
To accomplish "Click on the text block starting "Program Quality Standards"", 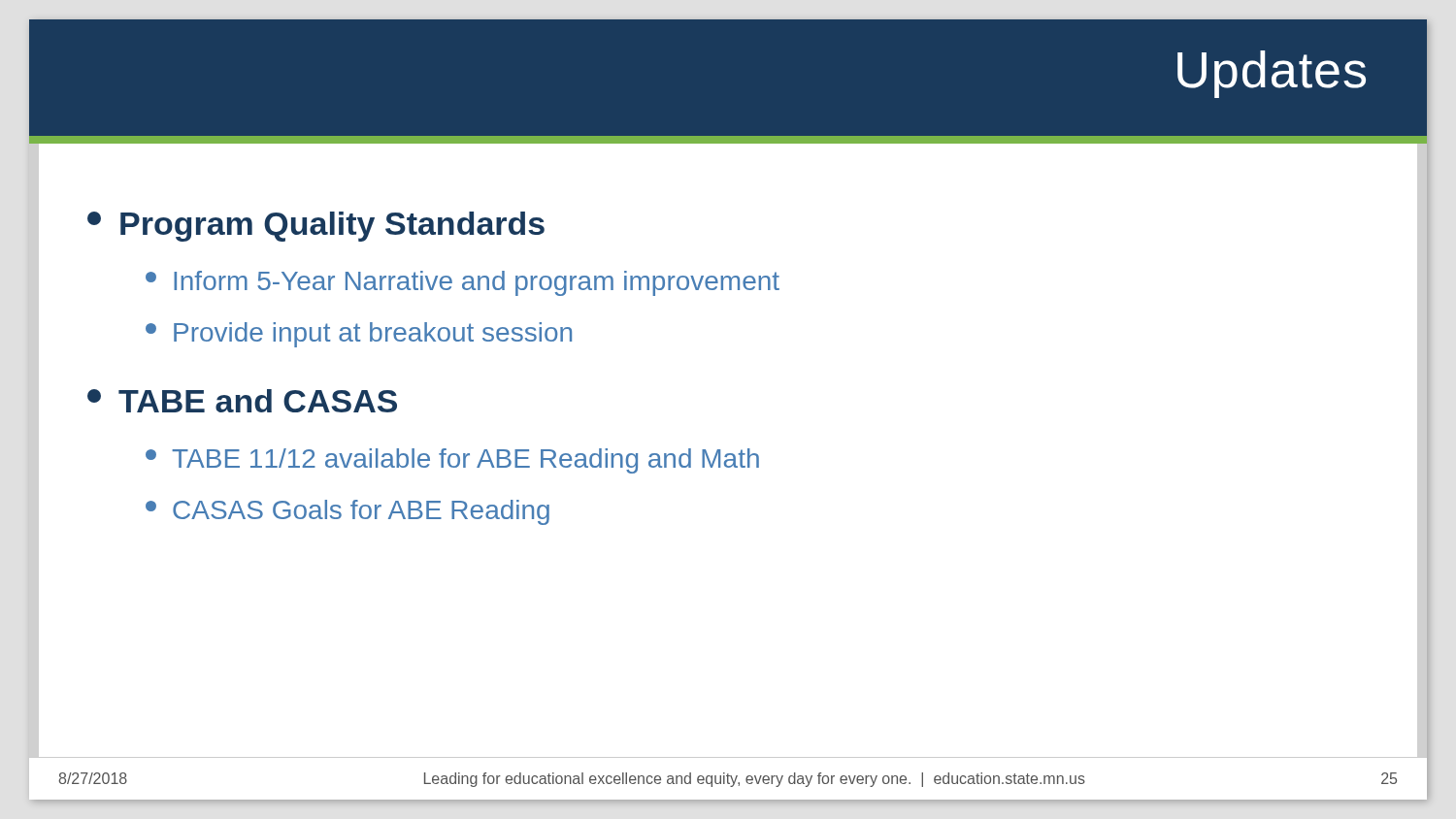I will [317, 223].
